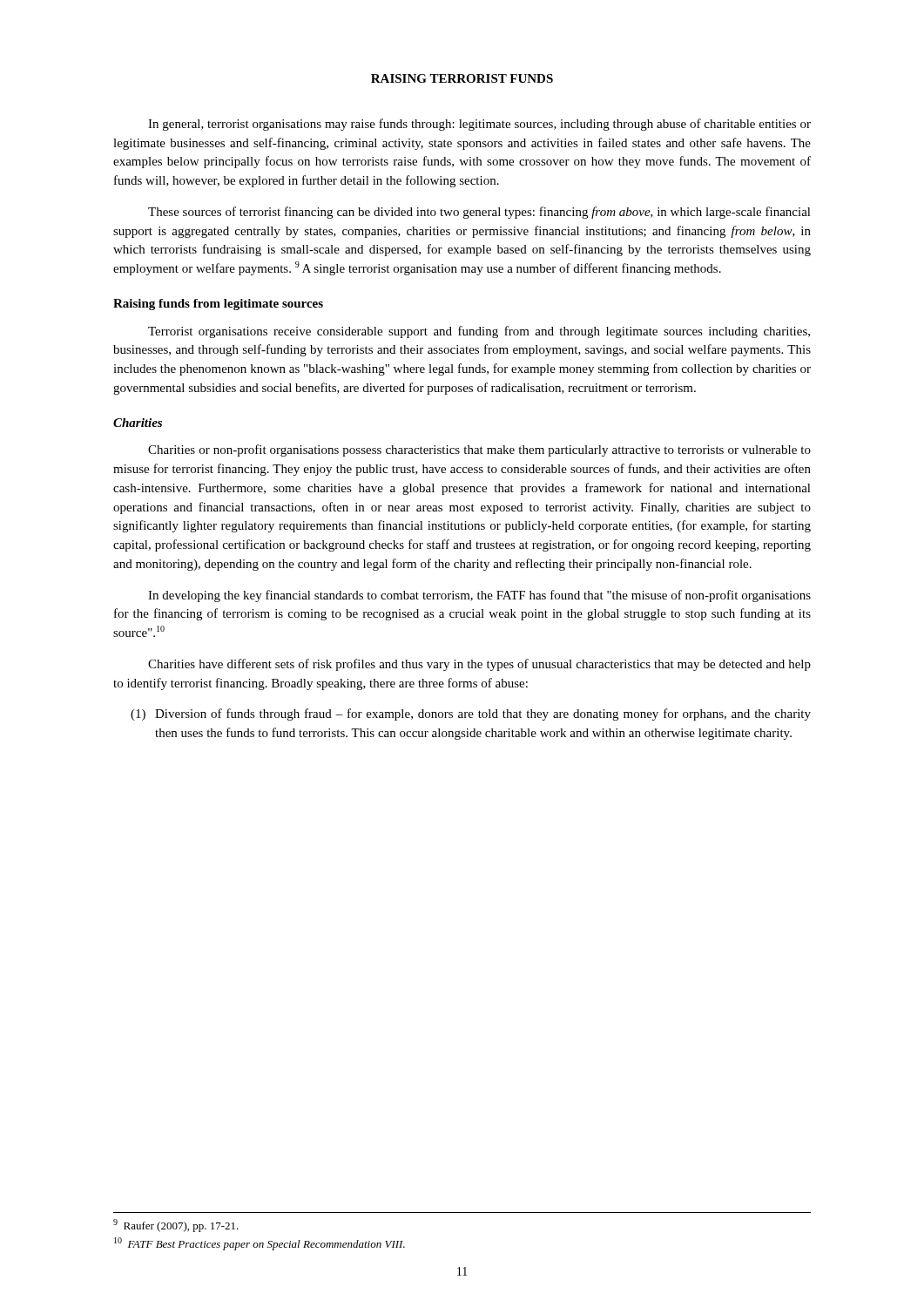924x1307 pixels.
Task: Locate the element starting "Charities or non-profit organisations possess characteristics that"
Action: pos(462,507)
